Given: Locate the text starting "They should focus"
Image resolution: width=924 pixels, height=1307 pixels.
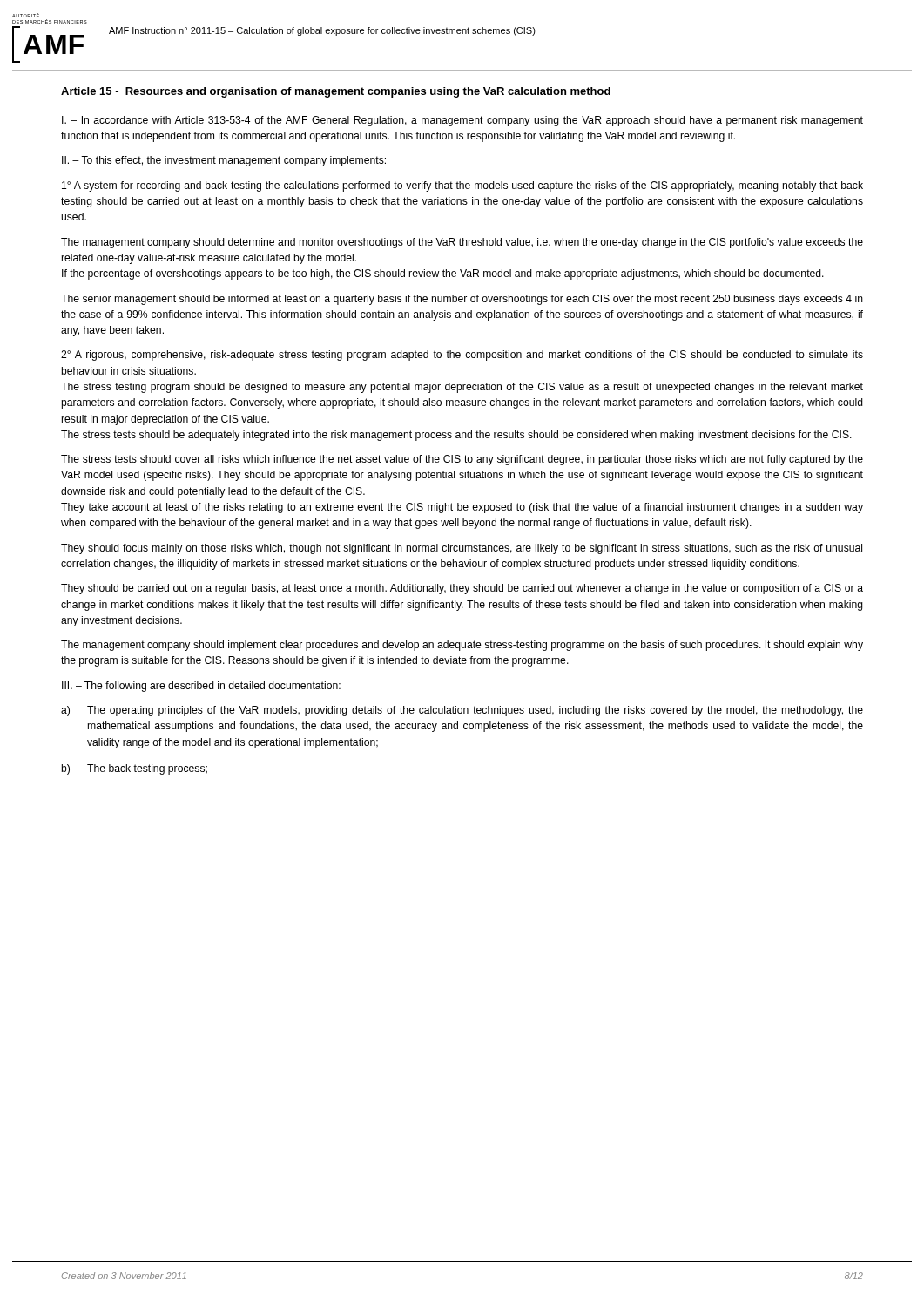Looking at the screenshot, I should (462, 556).
